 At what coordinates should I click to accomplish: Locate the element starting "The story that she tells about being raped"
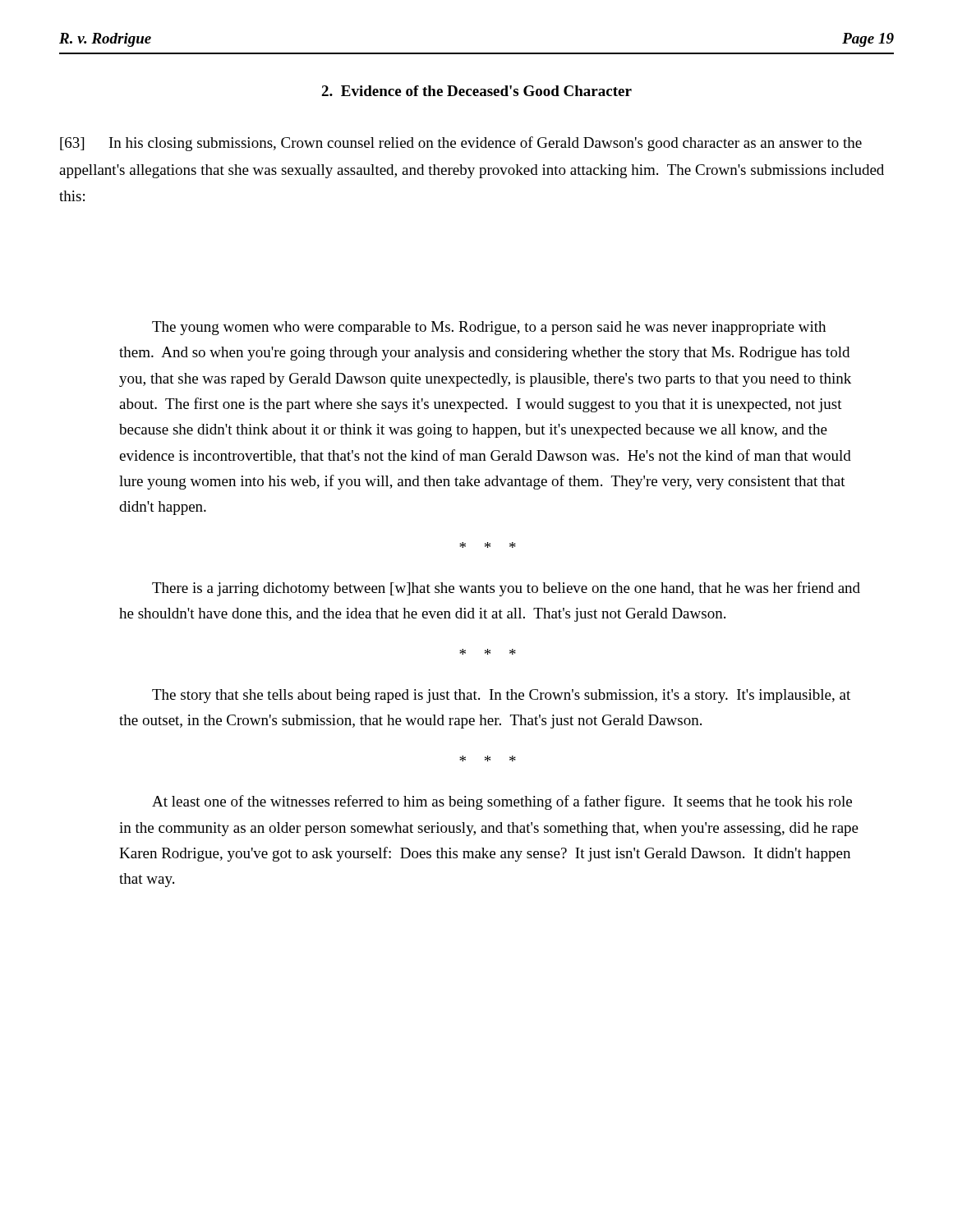tap(485, 707)
